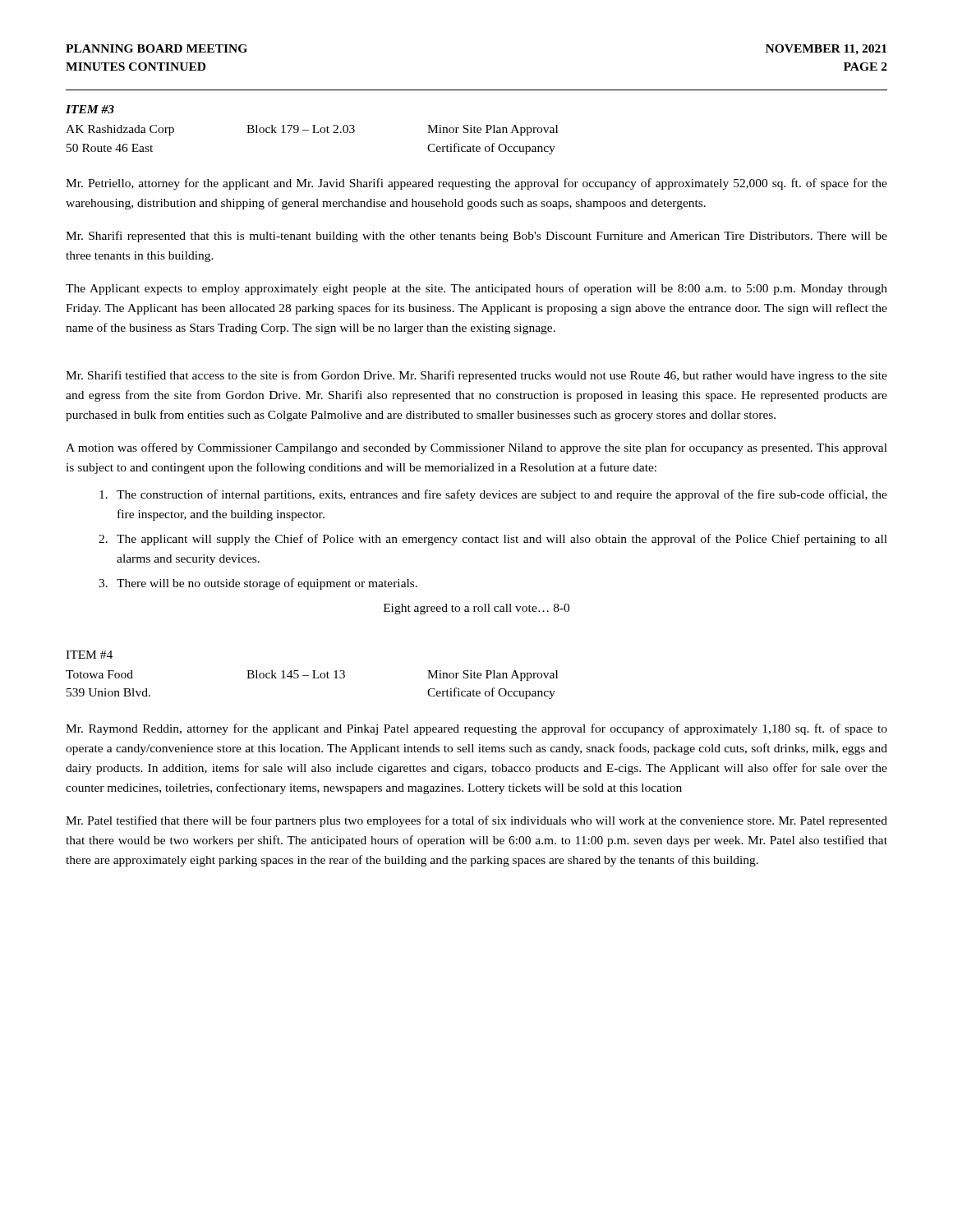Select the text block with the text "Mr. Raymond Reddin,"
Screen dimensions: 1232x953
click(476, 757)
